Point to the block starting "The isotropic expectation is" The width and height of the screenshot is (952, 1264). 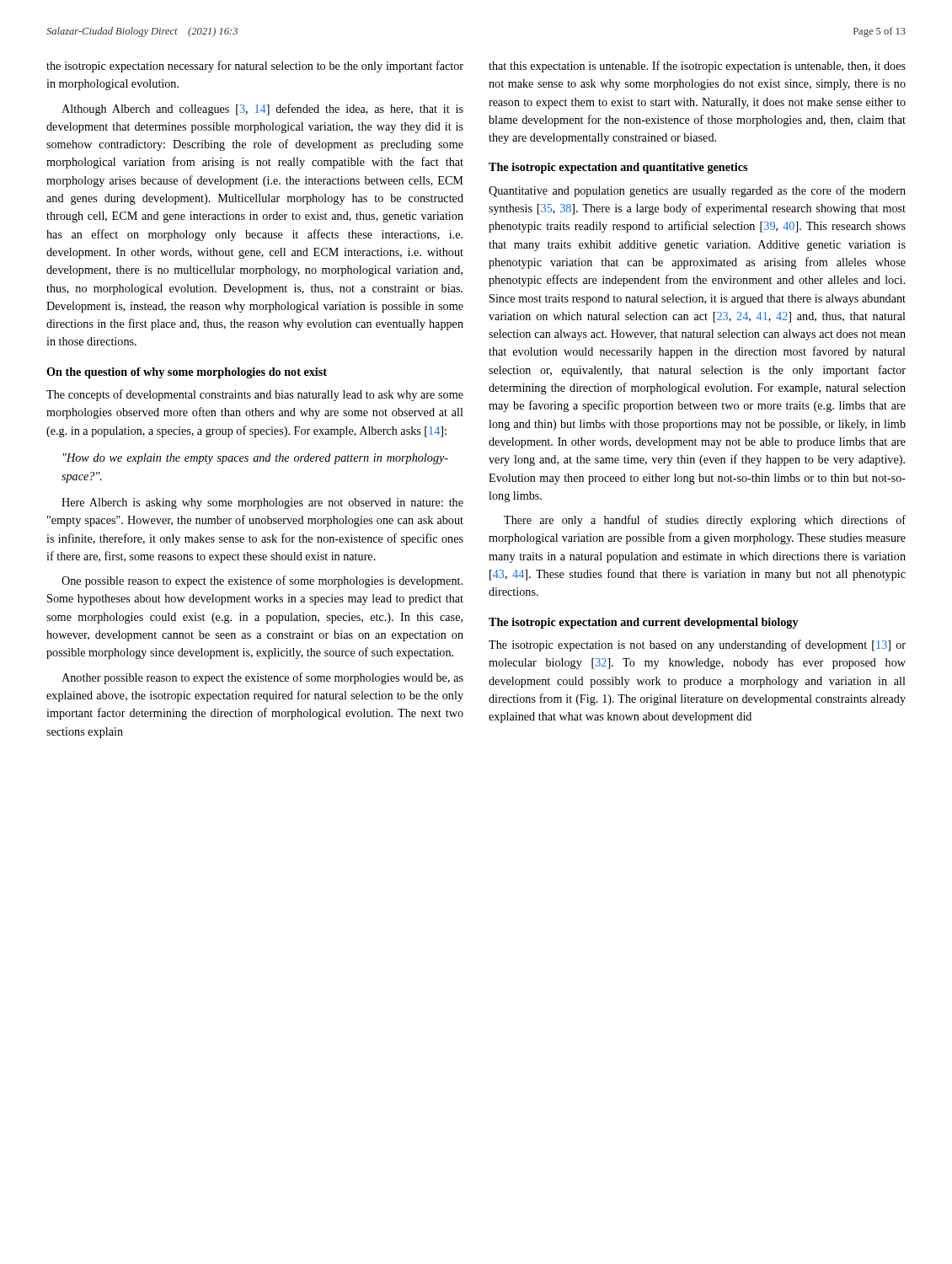(697, 681)
